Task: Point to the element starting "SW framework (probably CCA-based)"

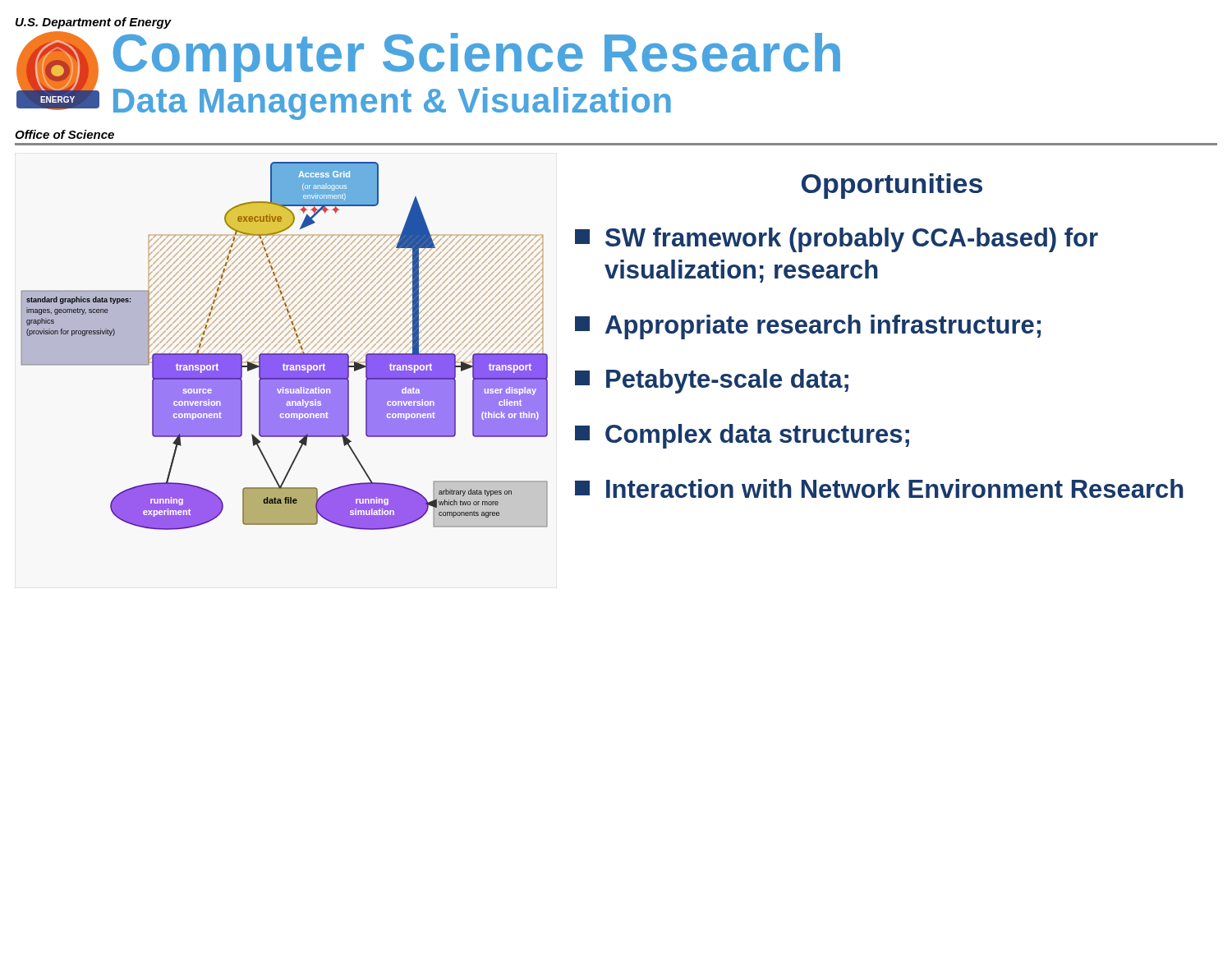Action: 896,254
